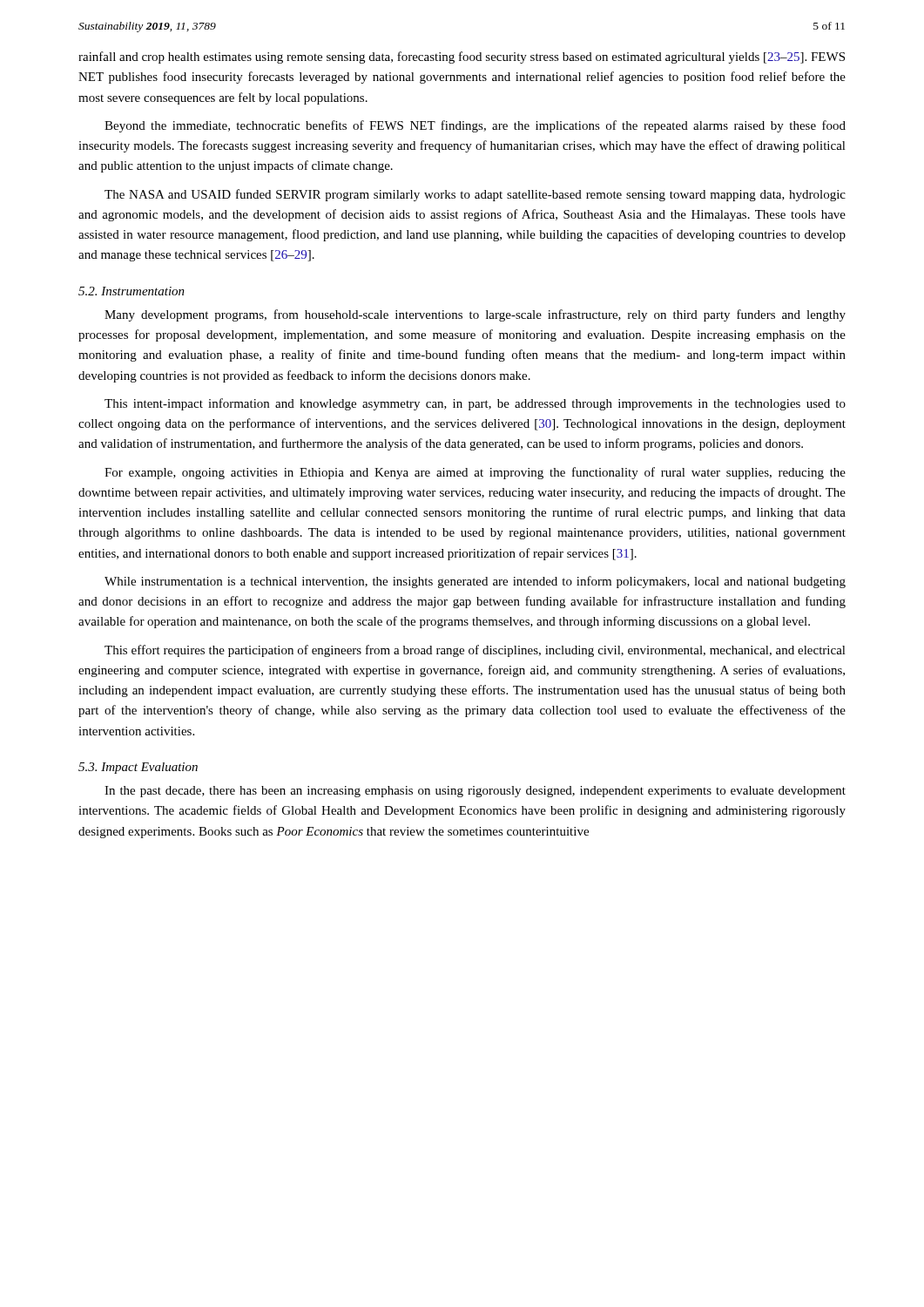
Task: Where is the passage that starts "Many development programs, from household-scale interventions to"?
Action: (462, 345)
